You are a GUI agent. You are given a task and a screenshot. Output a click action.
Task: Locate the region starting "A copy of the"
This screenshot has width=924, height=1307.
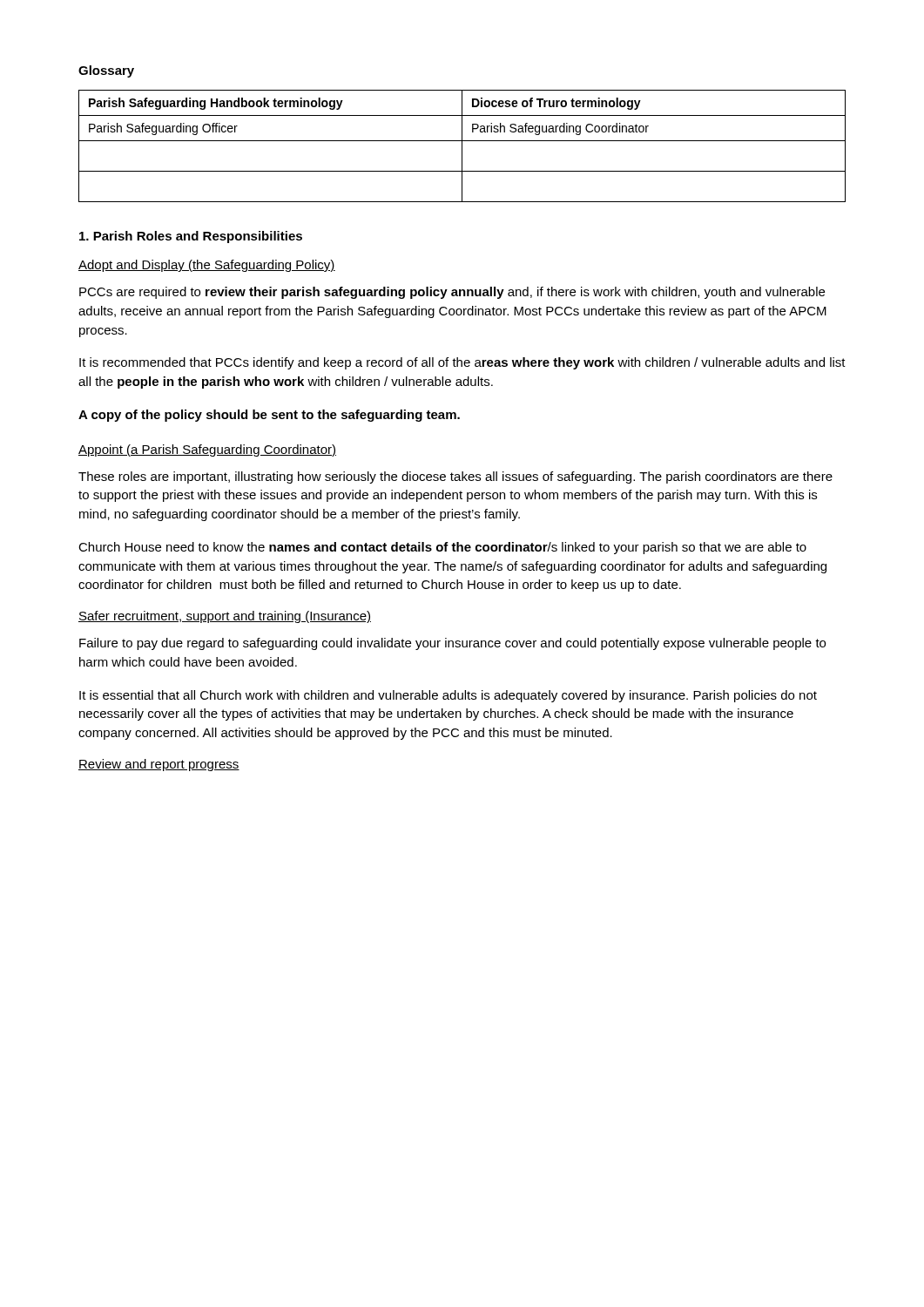(269, 414)
